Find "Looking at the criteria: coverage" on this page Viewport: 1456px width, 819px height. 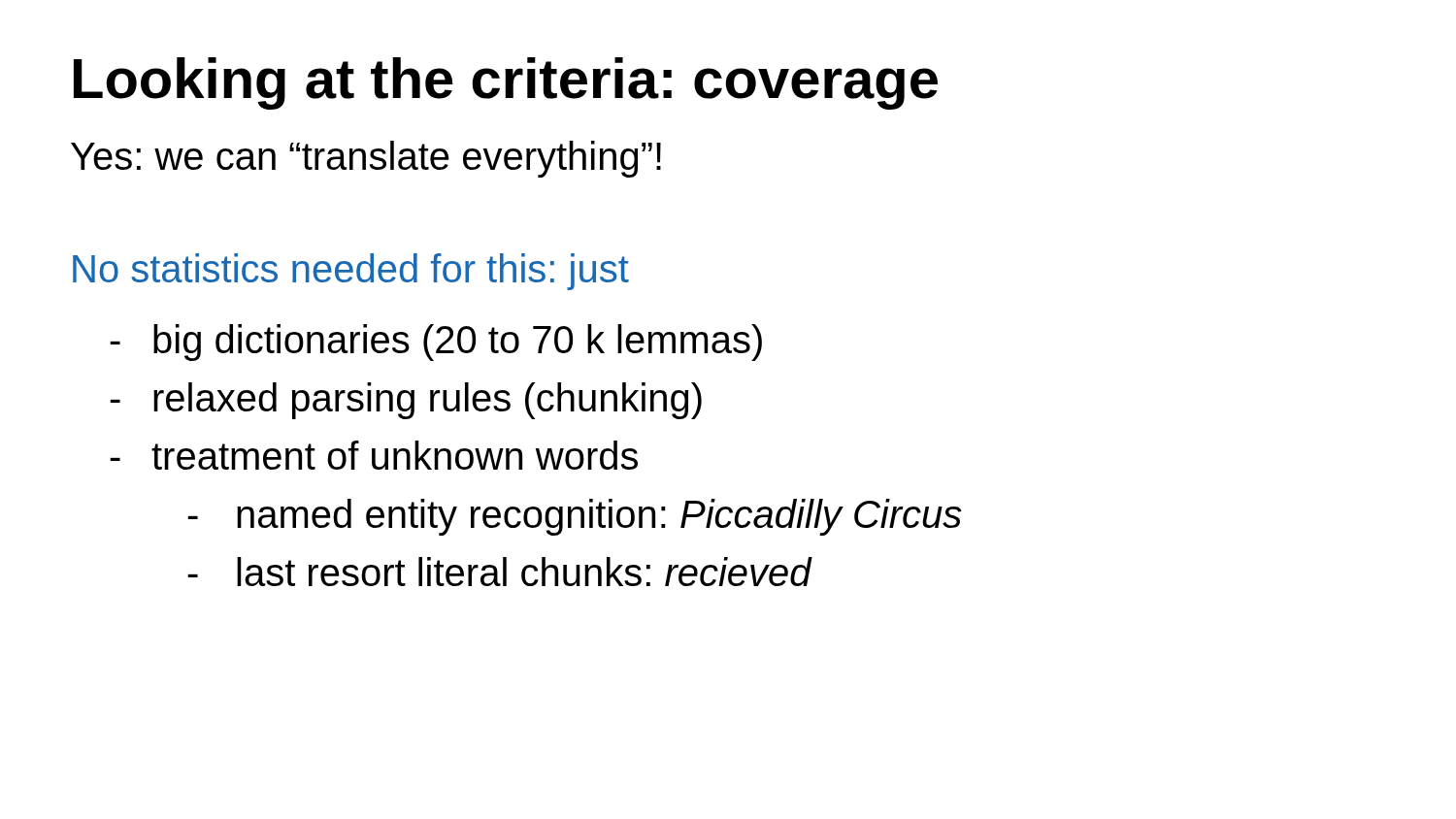505,78
